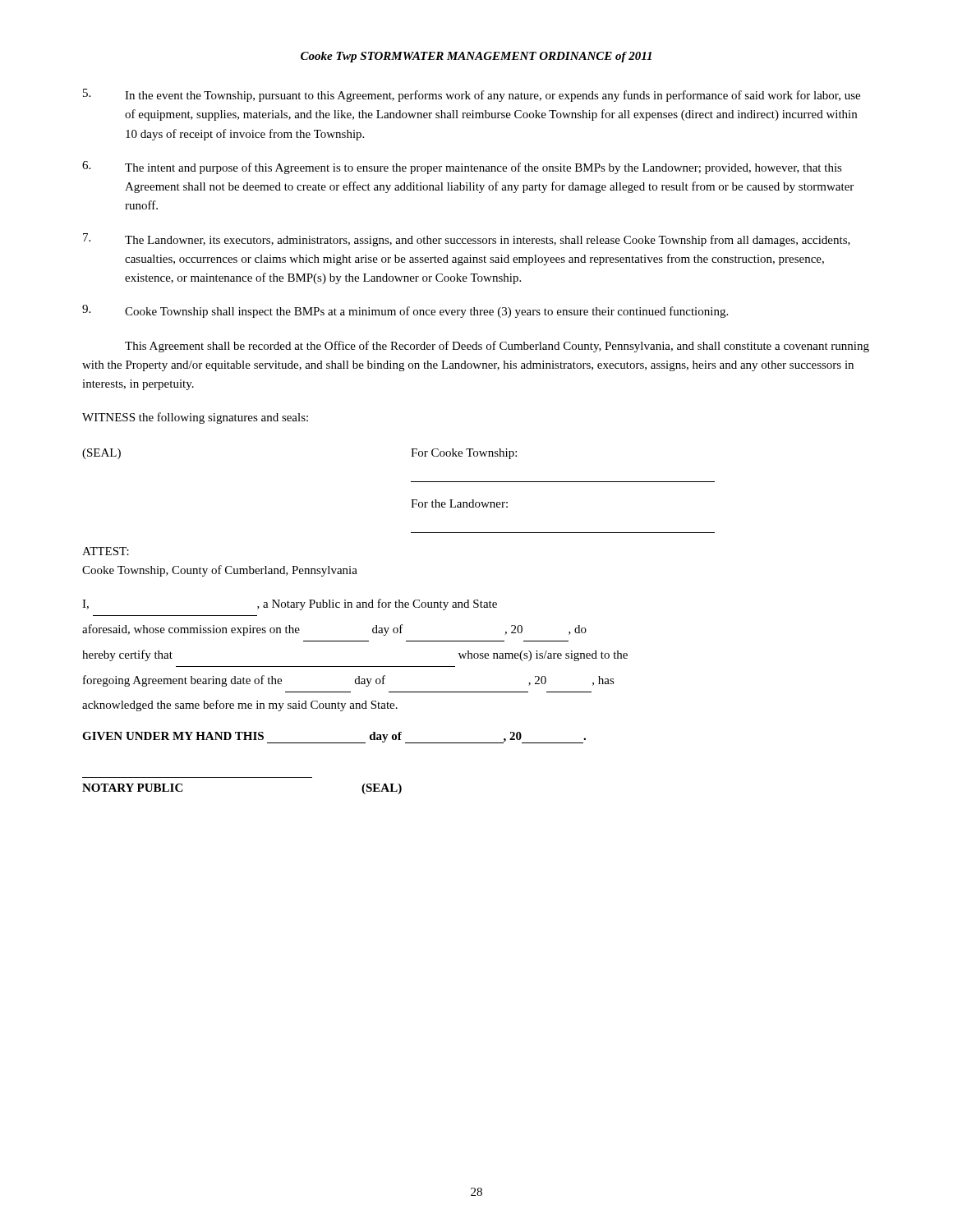This screenshot has height=1232, width=953.
Task: Locate the block of text that opens with "GIVEN UNDER MY HAND THIS day of ,"
Action: 334,736
